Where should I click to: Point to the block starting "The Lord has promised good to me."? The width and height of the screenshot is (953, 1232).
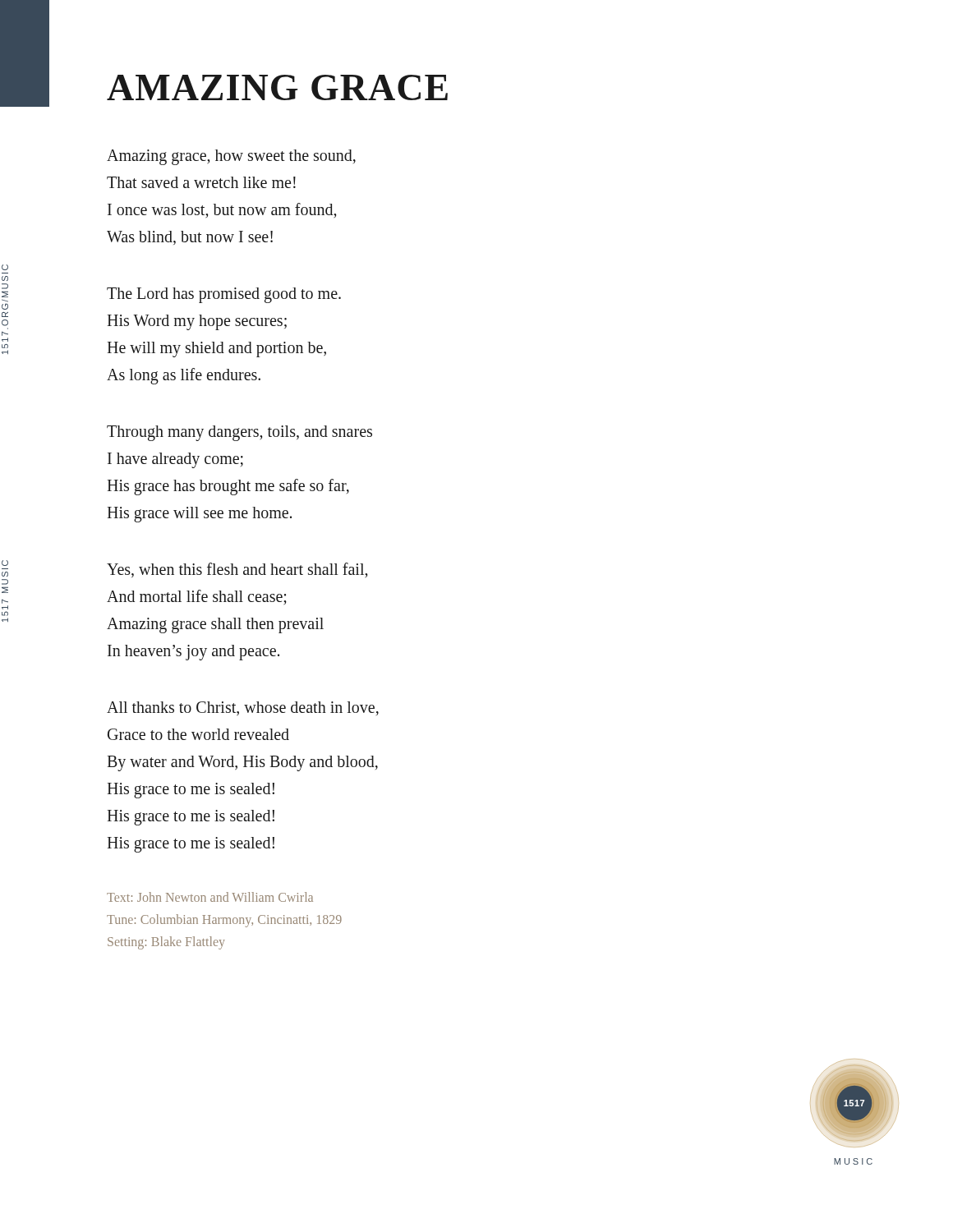224,334
